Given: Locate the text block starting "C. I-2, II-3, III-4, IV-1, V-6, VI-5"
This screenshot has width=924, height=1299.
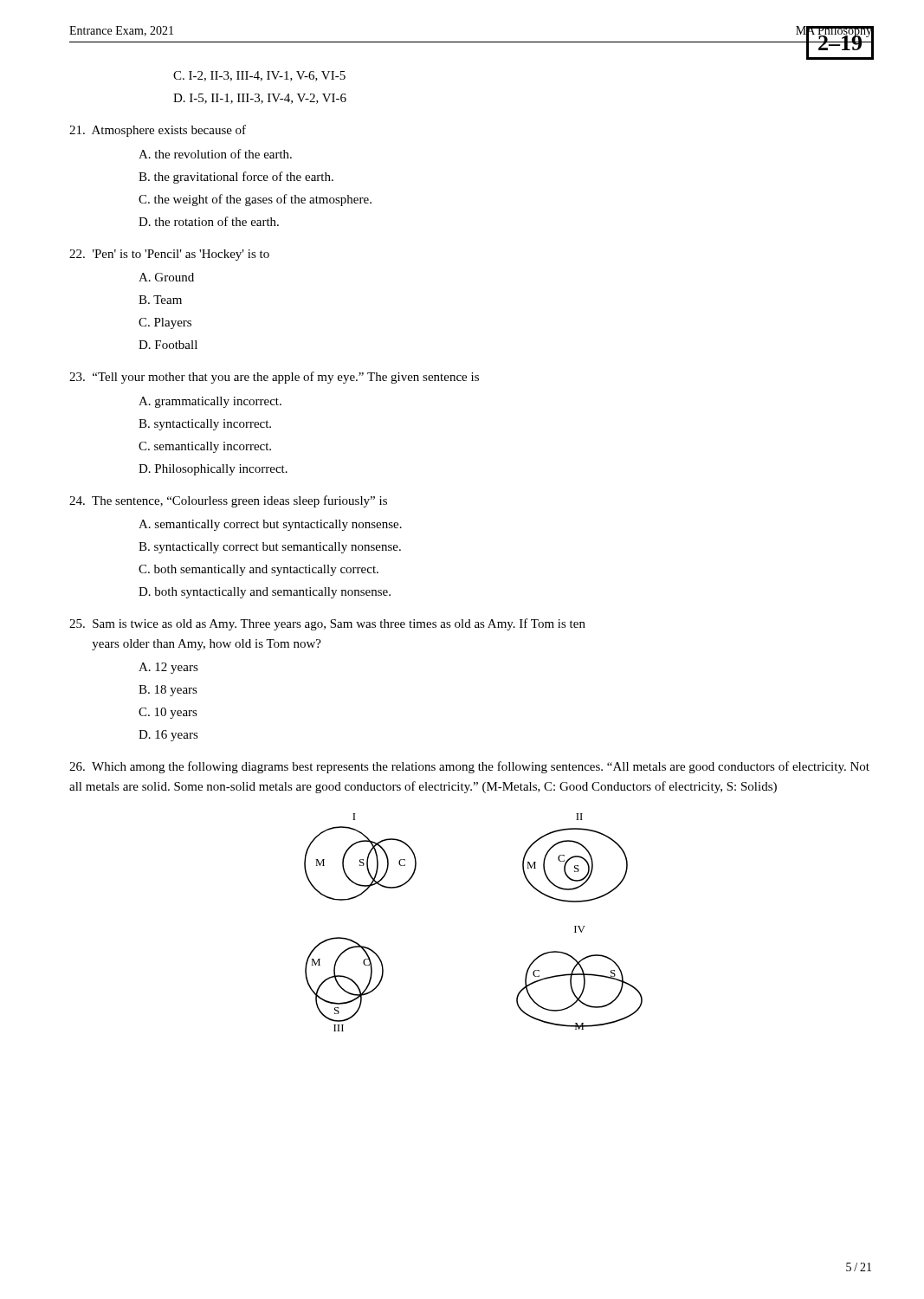Looking at the screenshot, I should [x=259, y=75].
